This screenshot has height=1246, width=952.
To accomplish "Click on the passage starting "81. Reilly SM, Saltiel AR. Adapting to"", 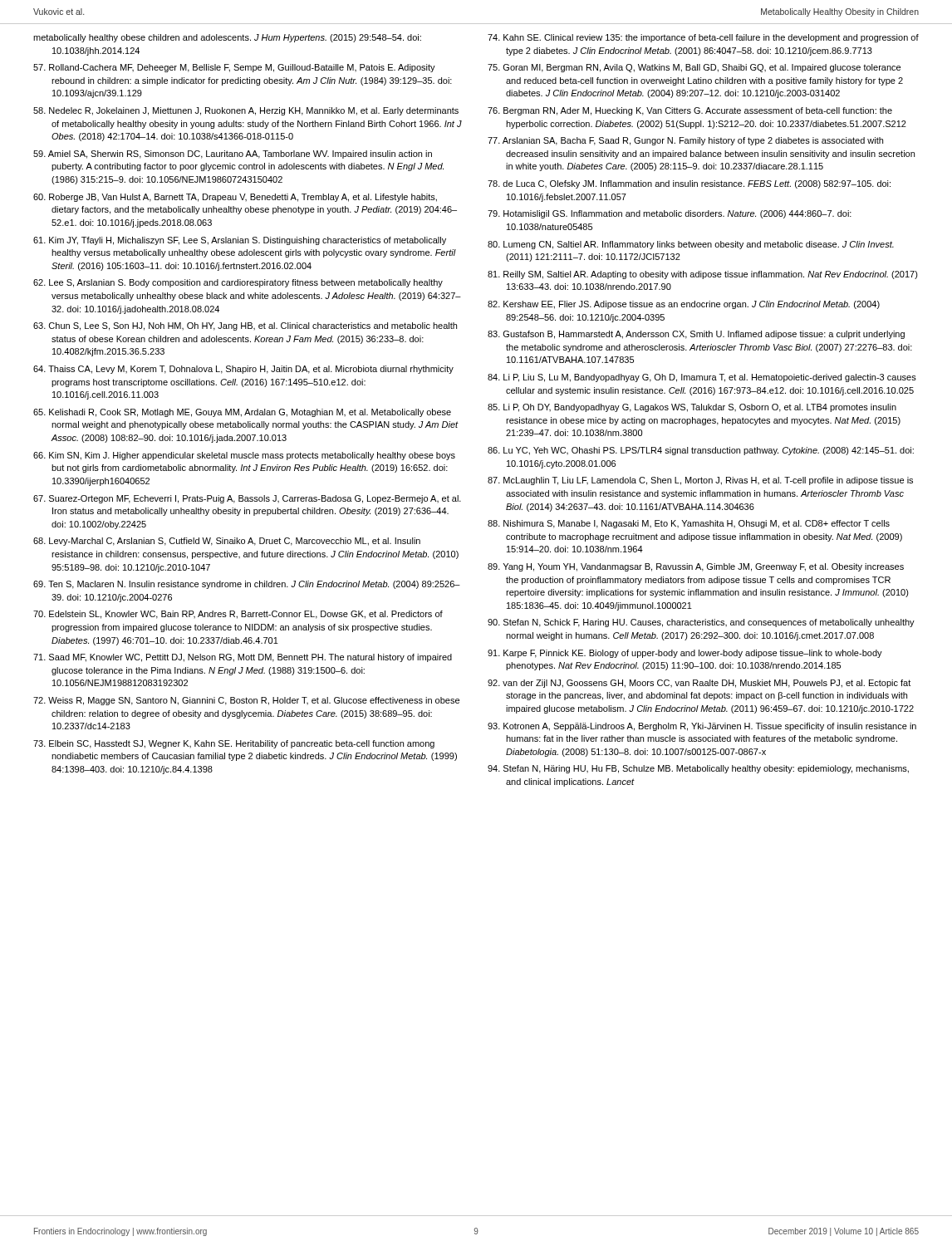I will pos(703,280).
